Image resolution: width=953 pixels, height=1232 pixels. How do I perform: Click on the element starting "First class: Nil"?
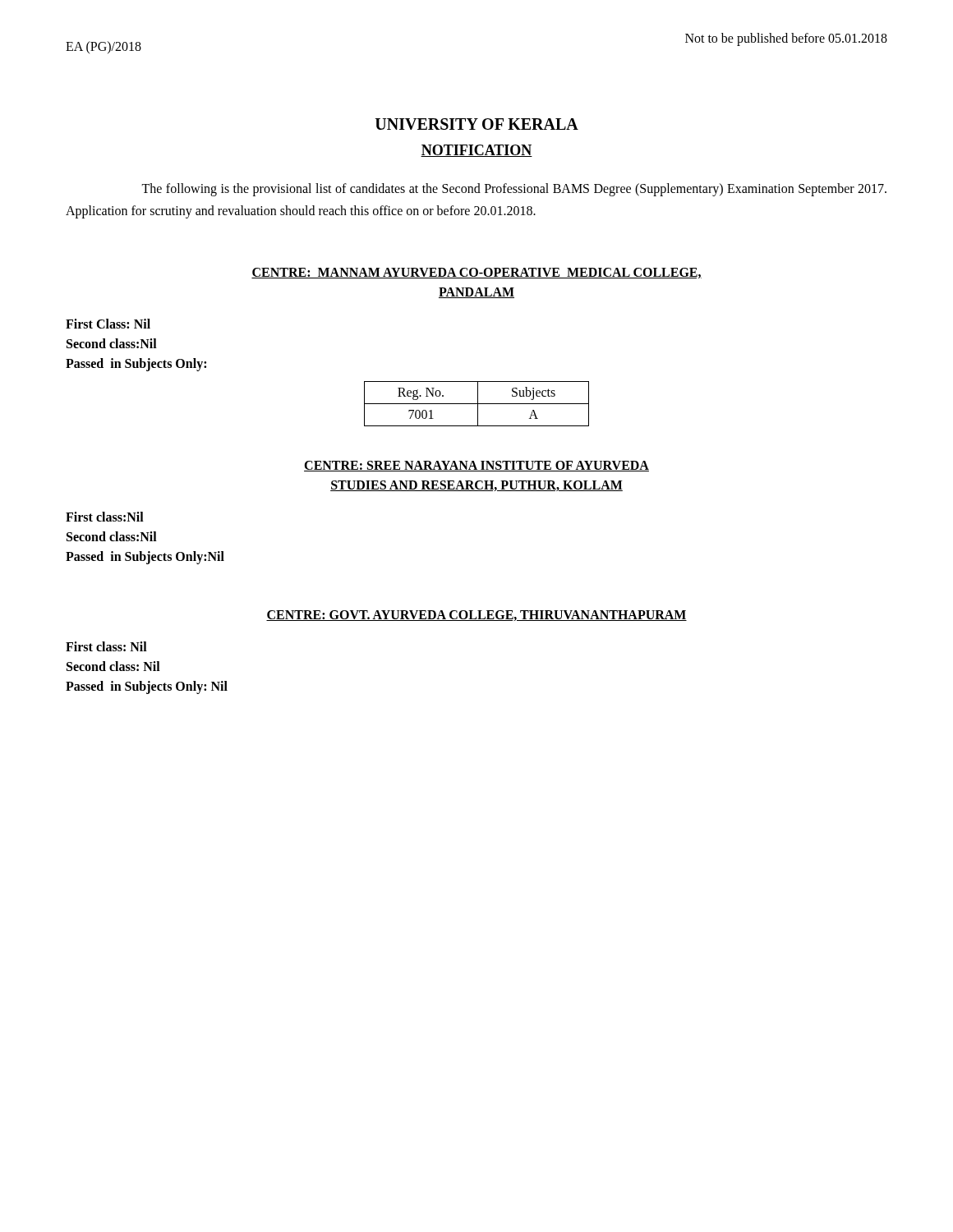[x=106, y=647]
